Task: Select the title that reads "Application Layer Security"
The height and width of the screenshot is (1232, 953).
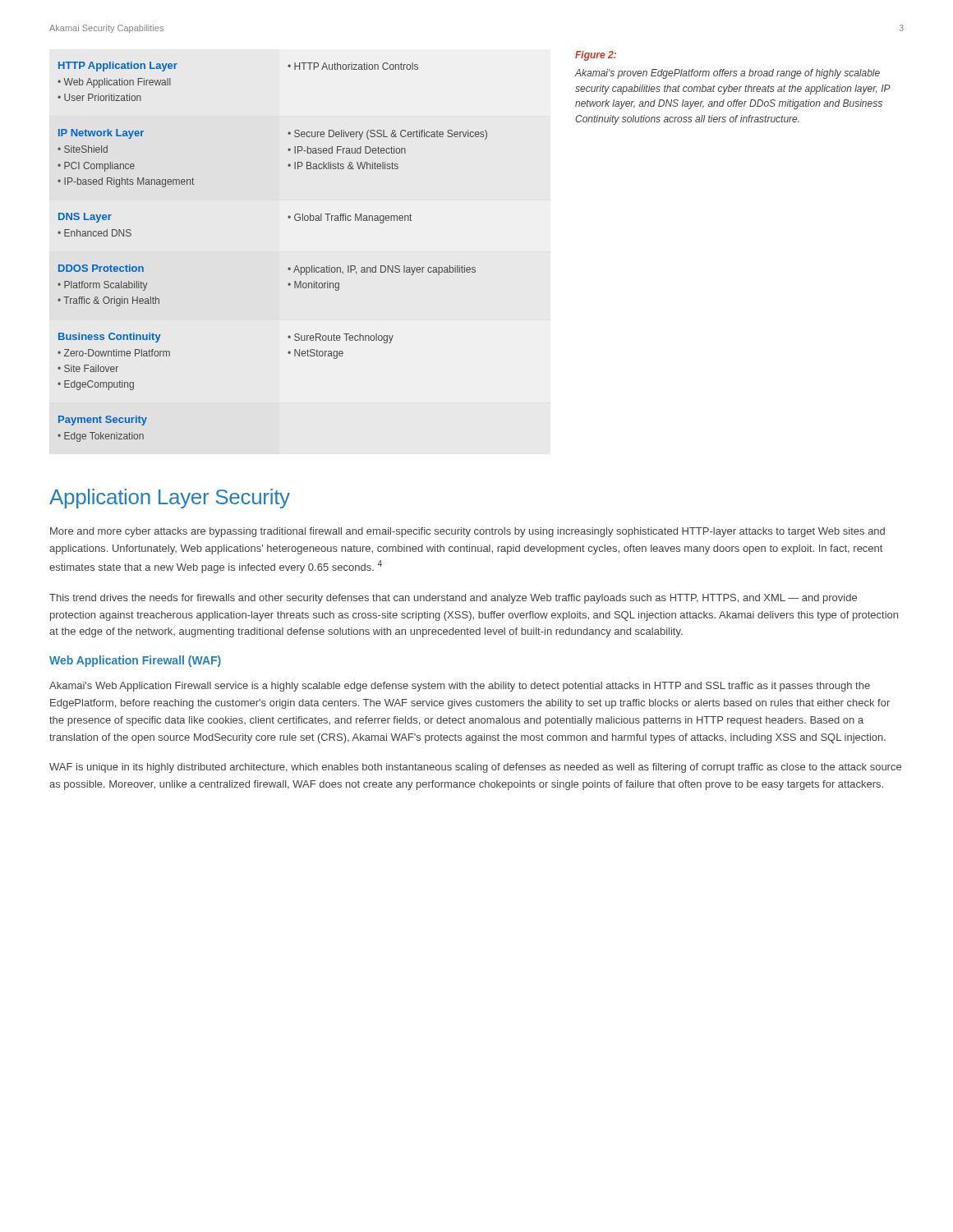Action: click(x=170, y=499)
